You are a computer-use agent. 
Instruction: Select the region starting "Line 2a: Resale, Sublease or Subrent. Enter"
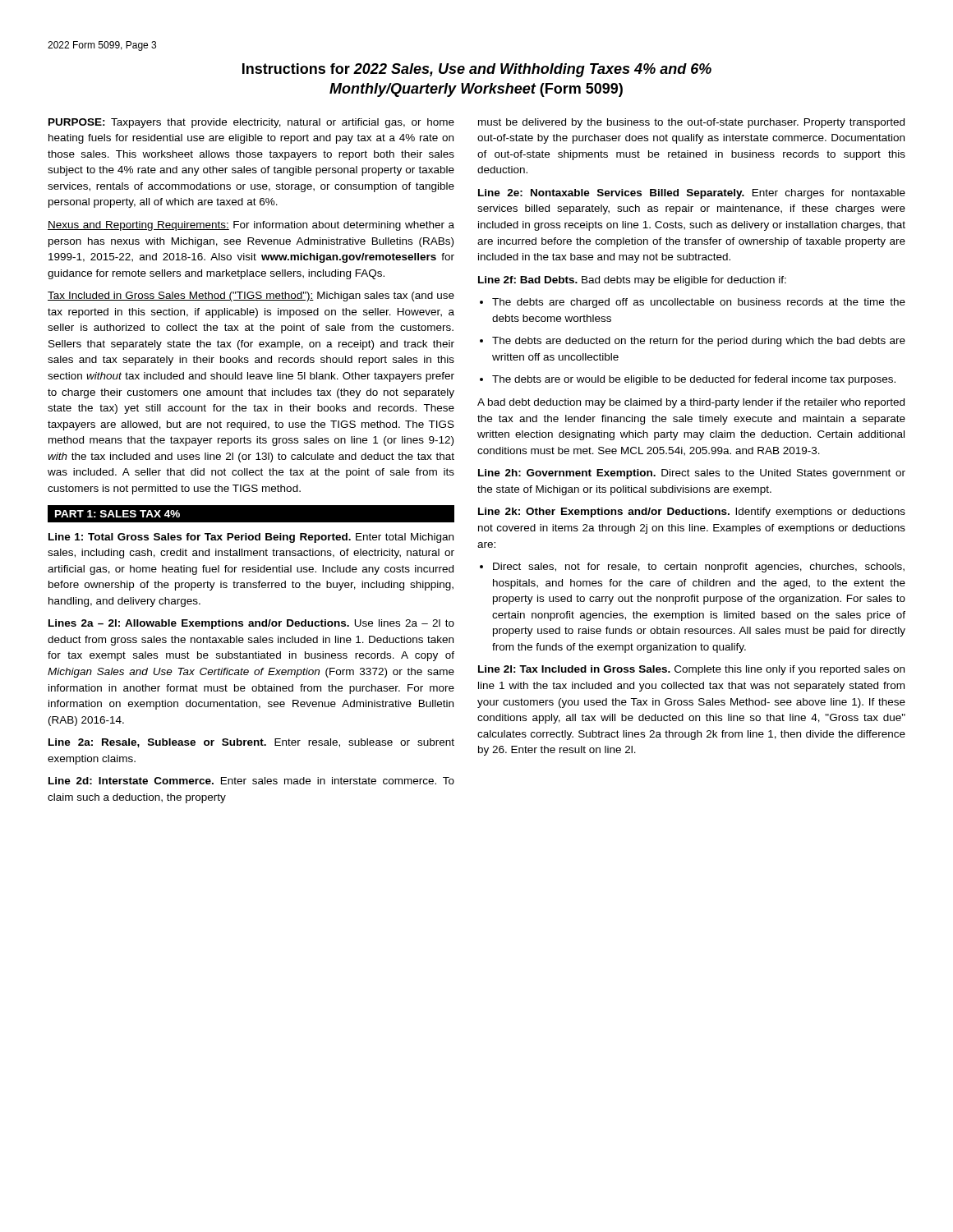(x=251, y=751)
